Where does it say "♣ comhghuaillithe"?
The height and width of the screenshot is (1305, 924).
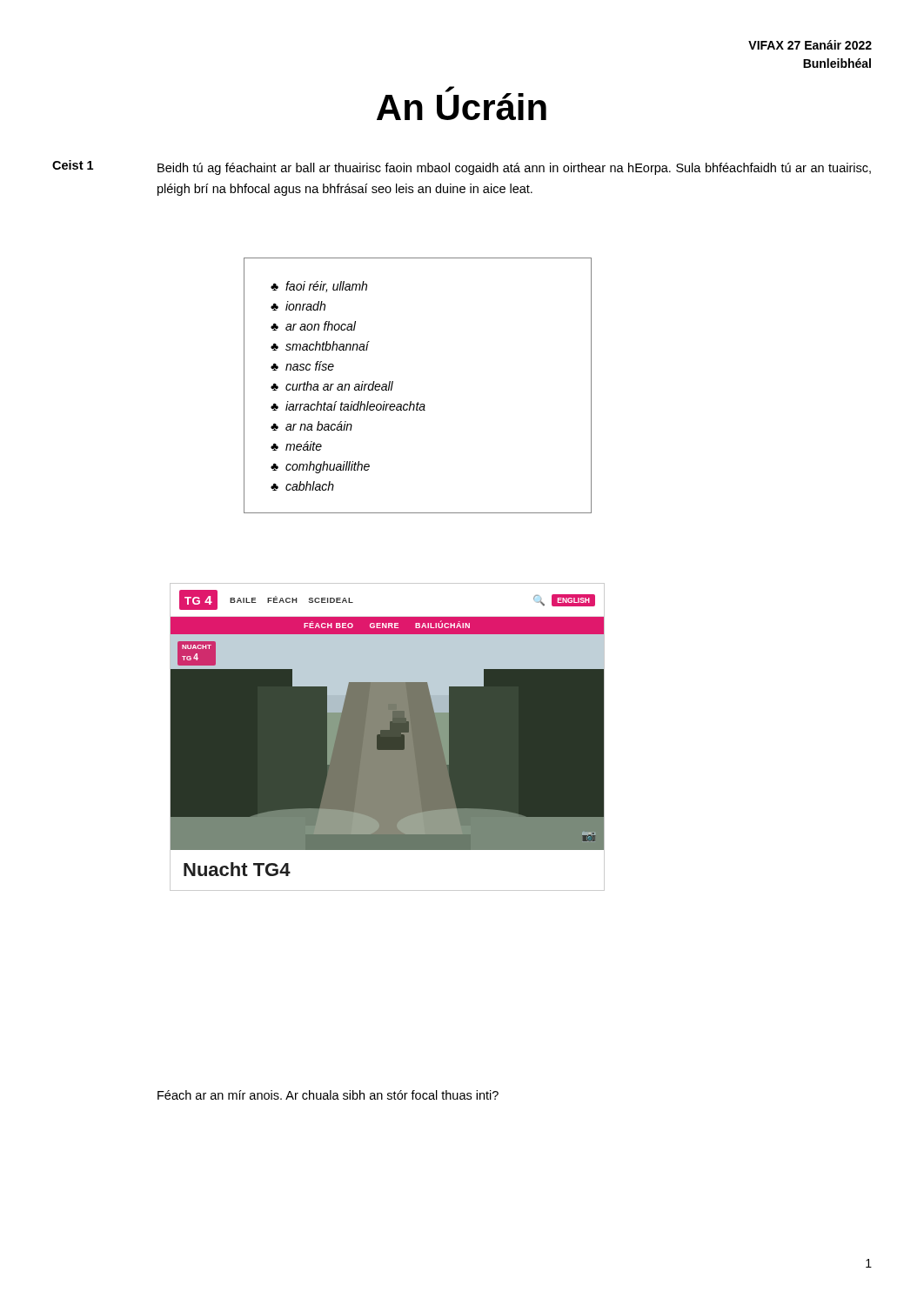[320, 466]
